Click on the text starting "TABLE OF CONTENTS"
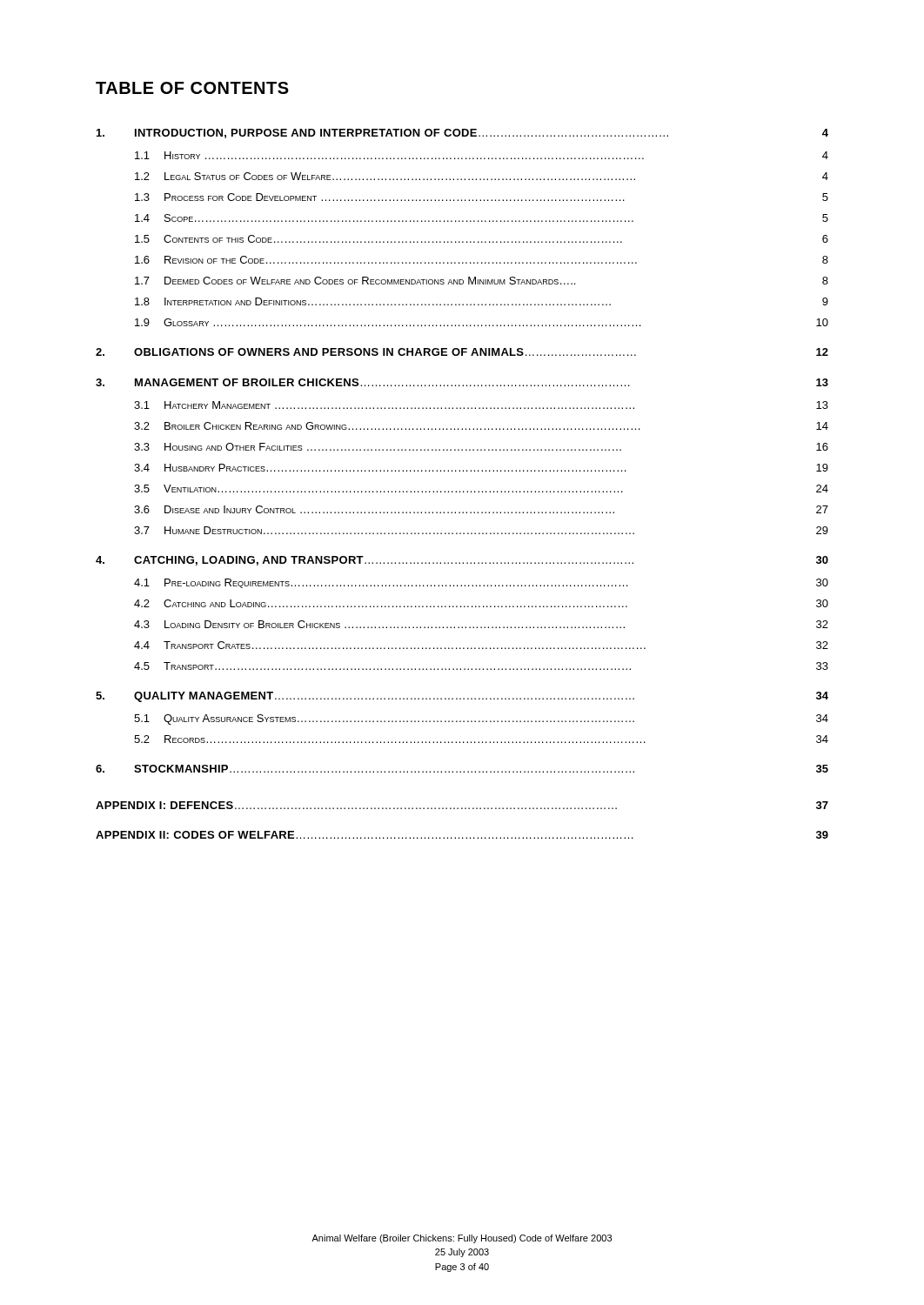 click(193, 88)
